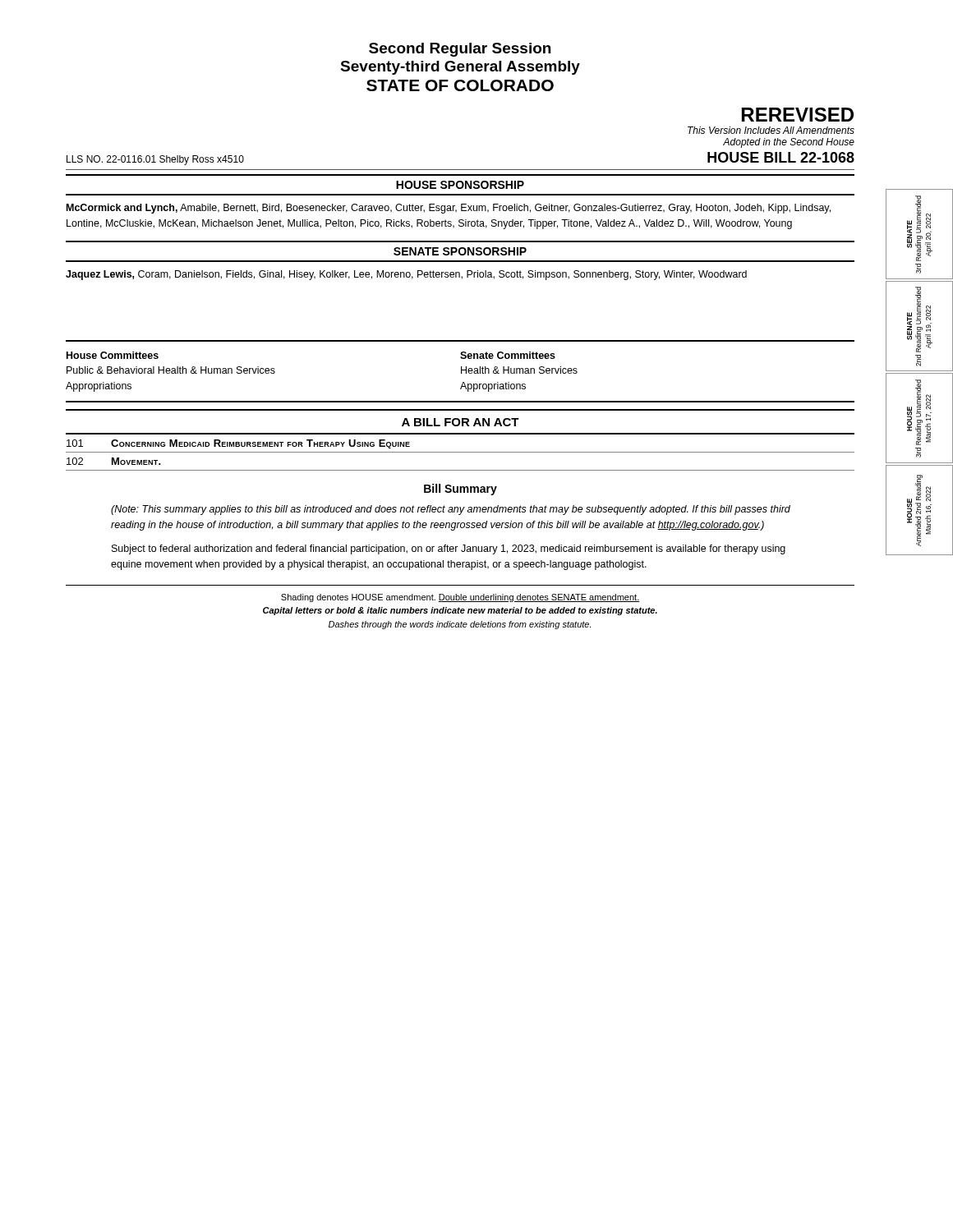
Task: Click on the passage starting "Subject to federal authorization and"
Action: pos(448,556)
